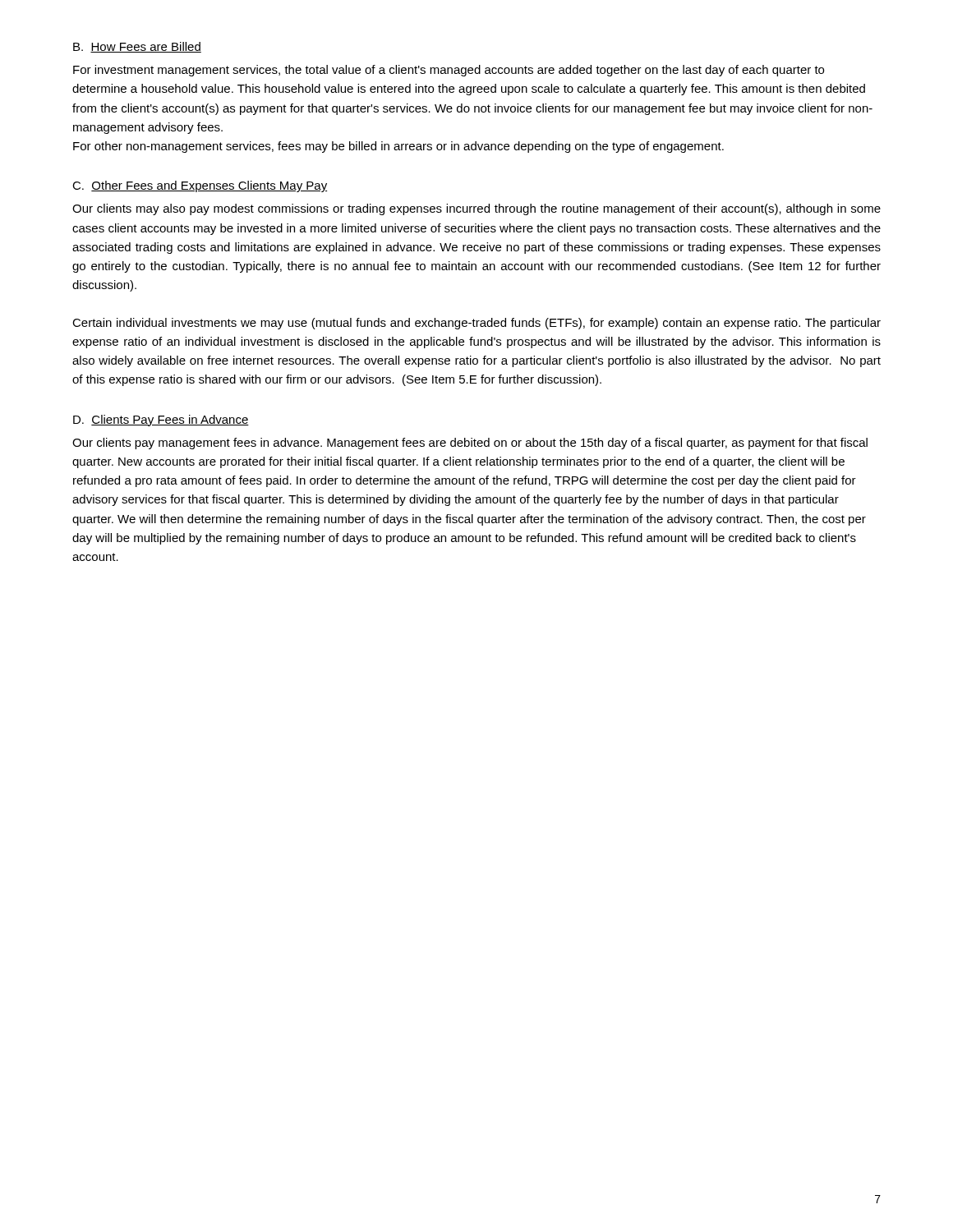Click on the text block containing "Our clients may also pay modest commissions"
The image size is (953, 1232).
[476, 247]
